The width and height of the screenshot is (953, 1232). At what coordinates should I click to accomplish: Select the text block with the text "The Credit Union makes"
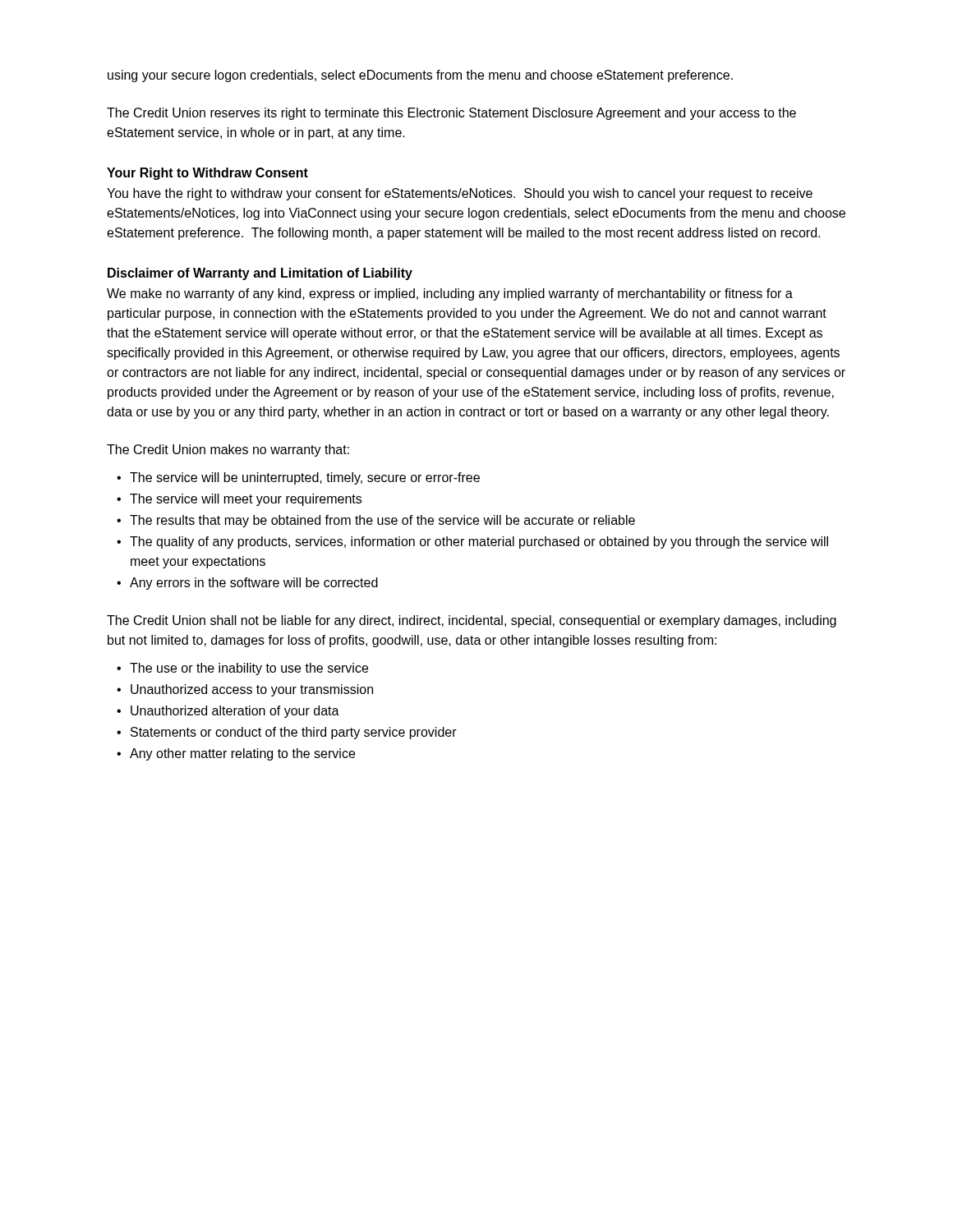tap(228, 450)
